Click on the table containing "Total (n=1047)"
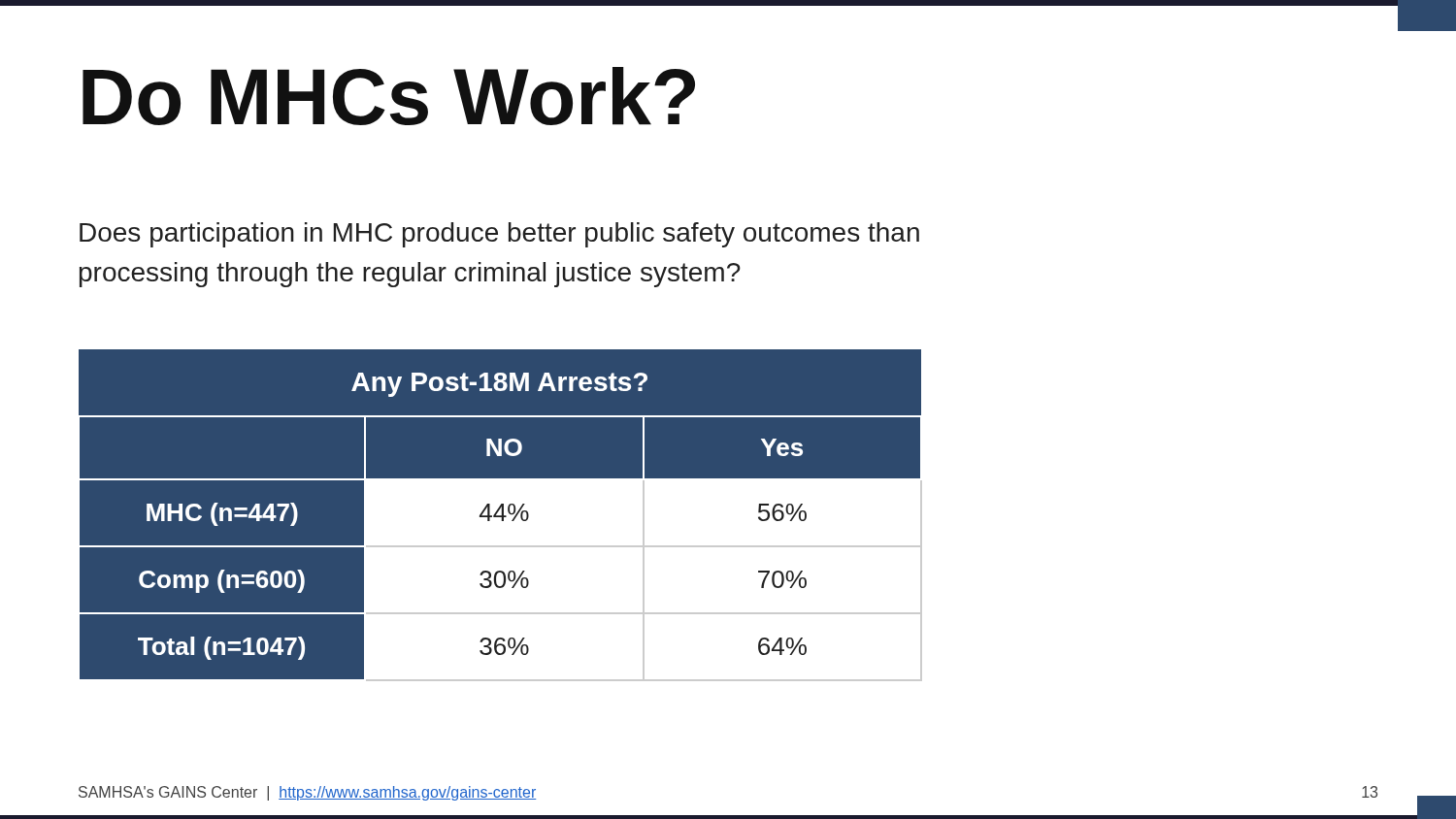Screen dimensions: 819x1456 click(x=500, y=515)
